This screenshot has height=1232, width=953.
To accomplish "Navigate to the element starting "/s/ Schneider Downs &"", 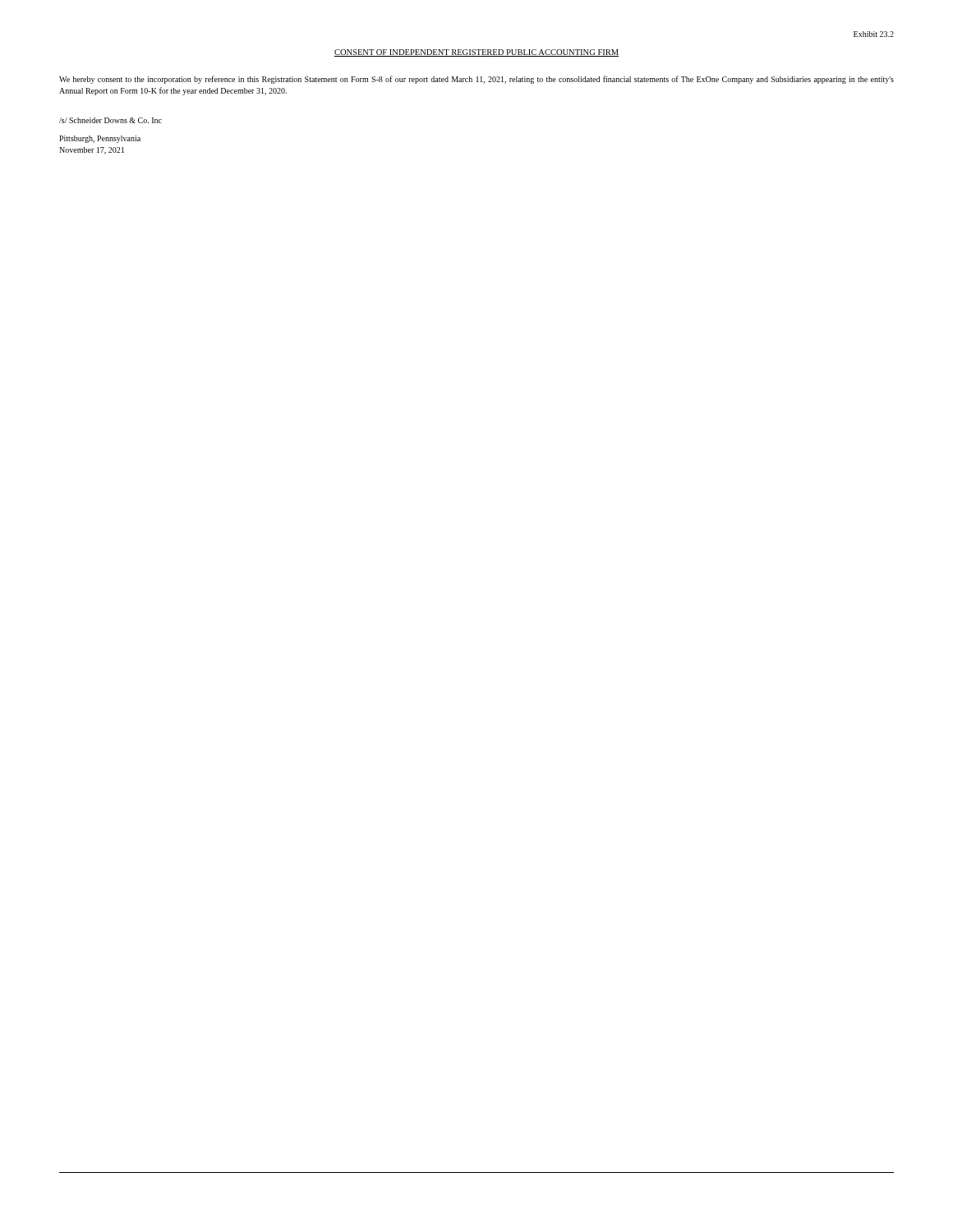I will pyautogui.click(x=111, y=120).
